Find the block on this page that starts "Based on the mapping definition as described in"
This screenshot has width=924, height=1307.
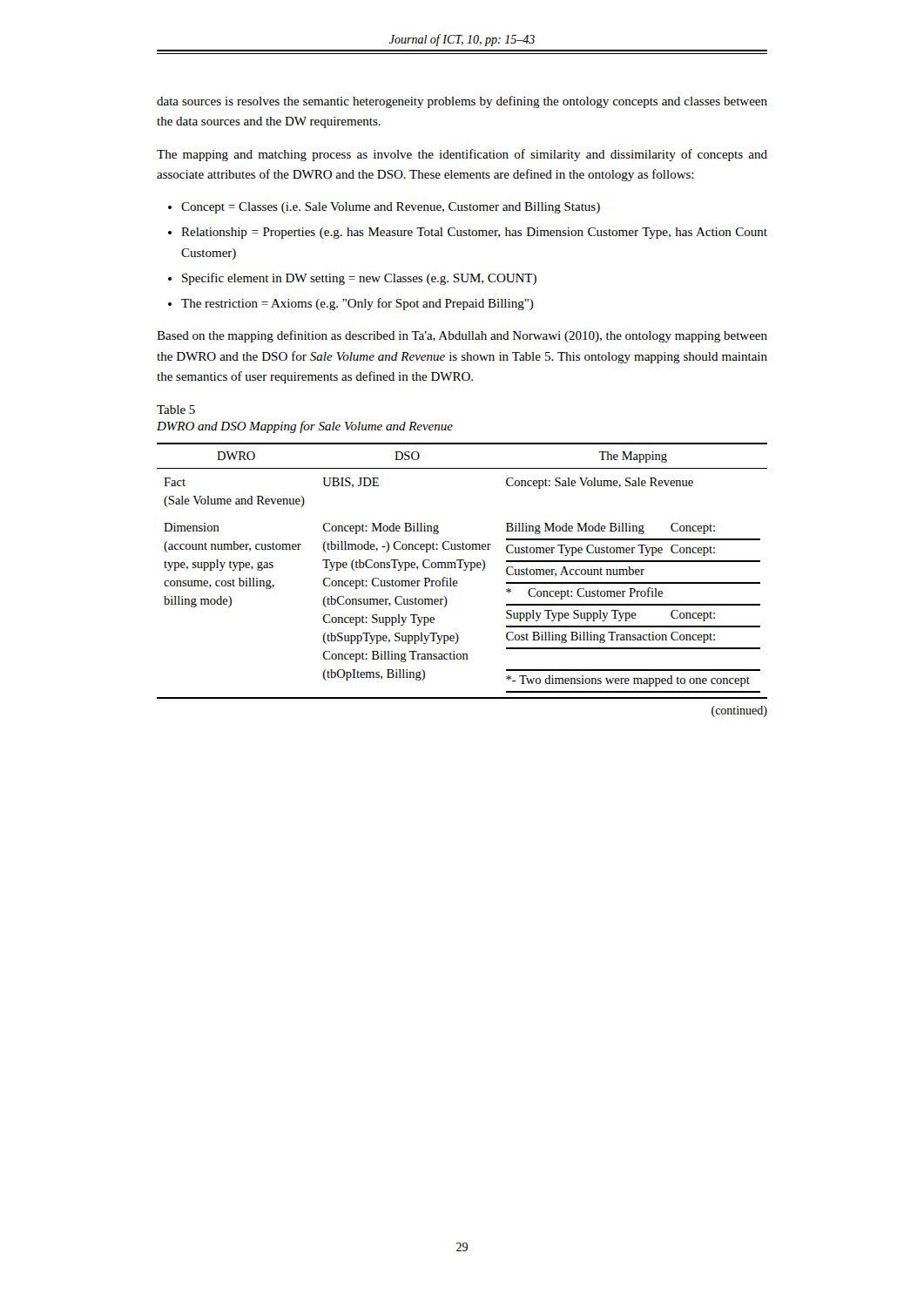click(462, 356)
